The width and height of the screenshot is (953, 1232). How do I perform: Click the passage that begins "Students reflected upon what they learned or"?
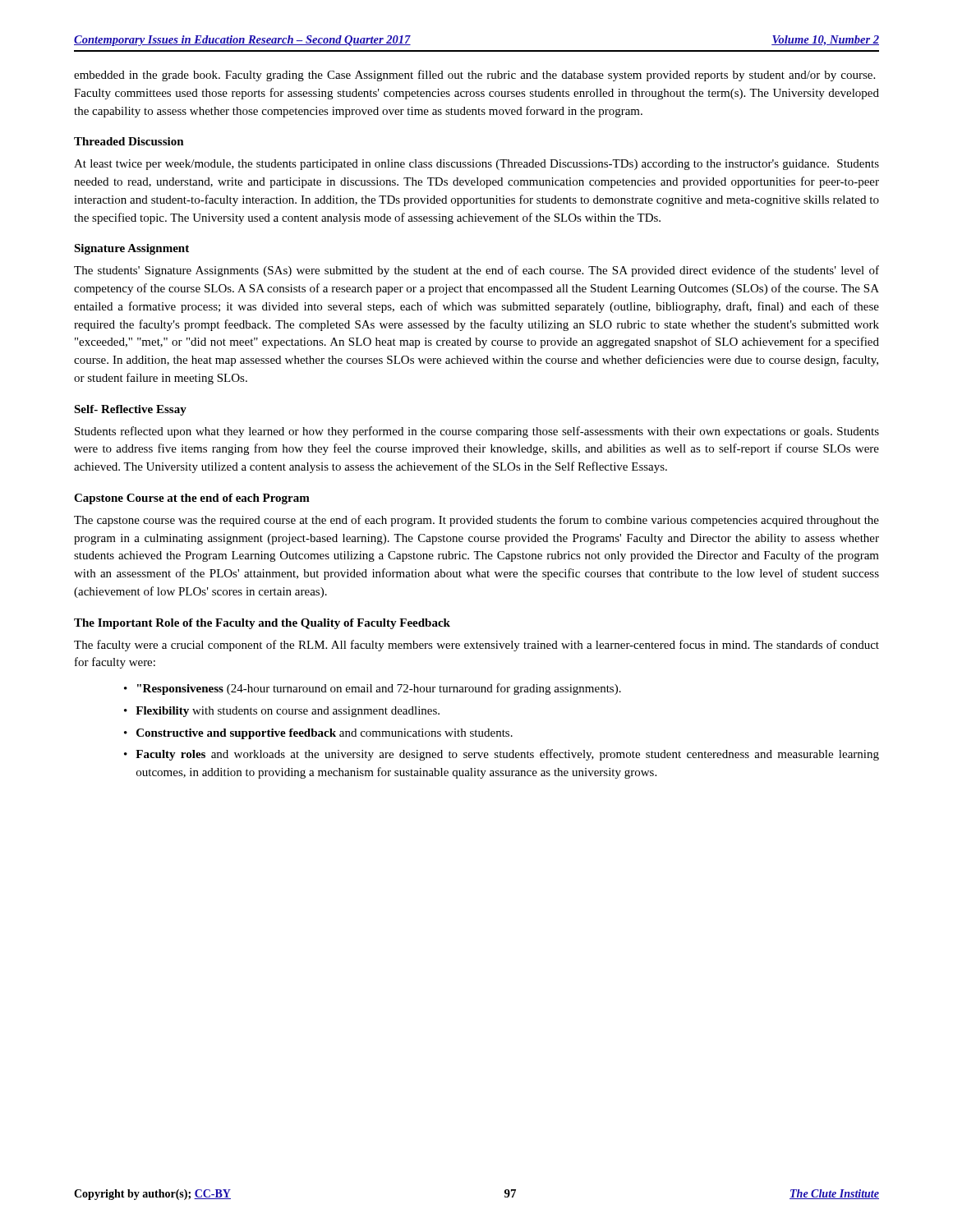point(476,449)
